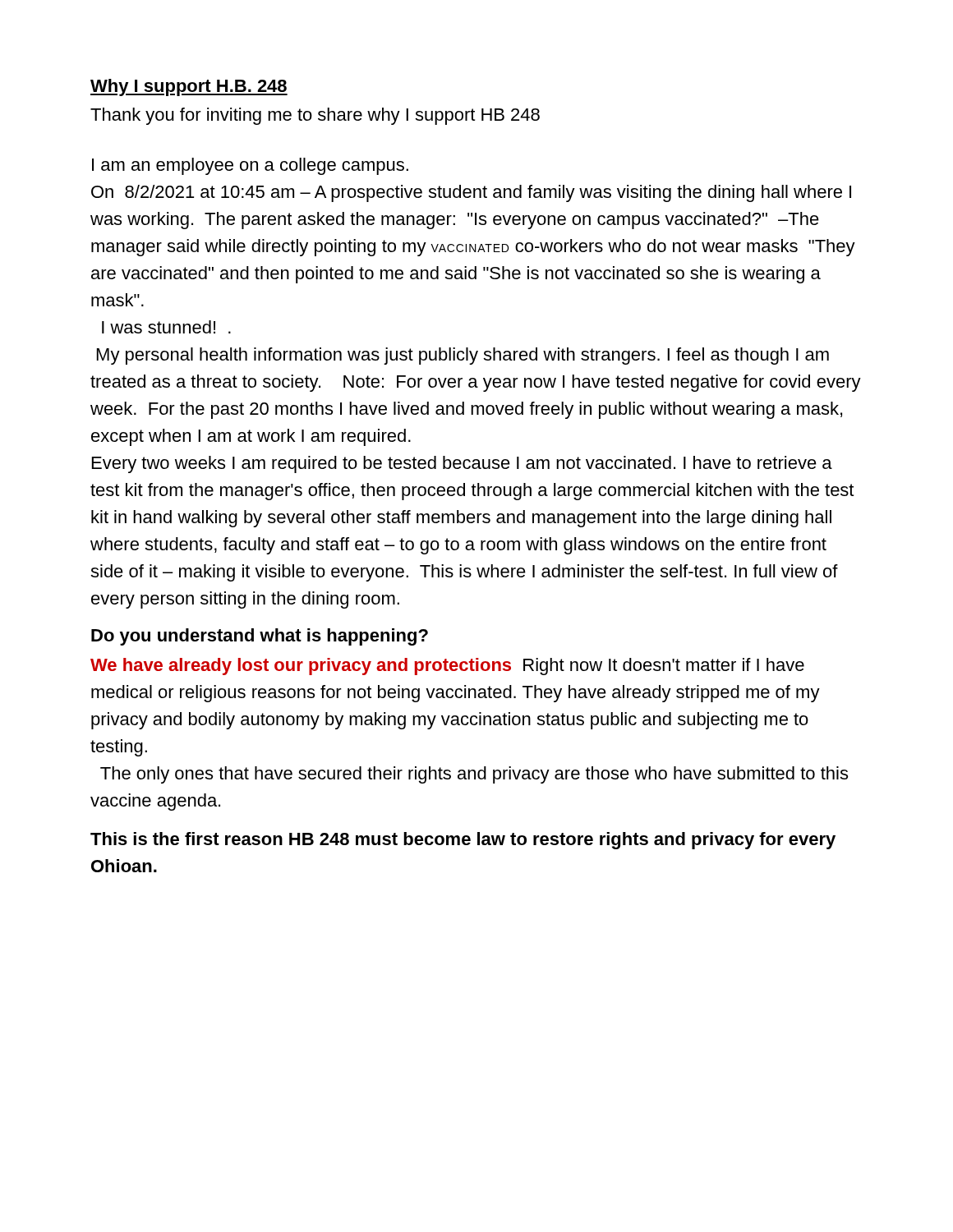The image size is (953, 1232).
Task: Select the section header with the text "Do you understand"
Action: tap(260, 635)
